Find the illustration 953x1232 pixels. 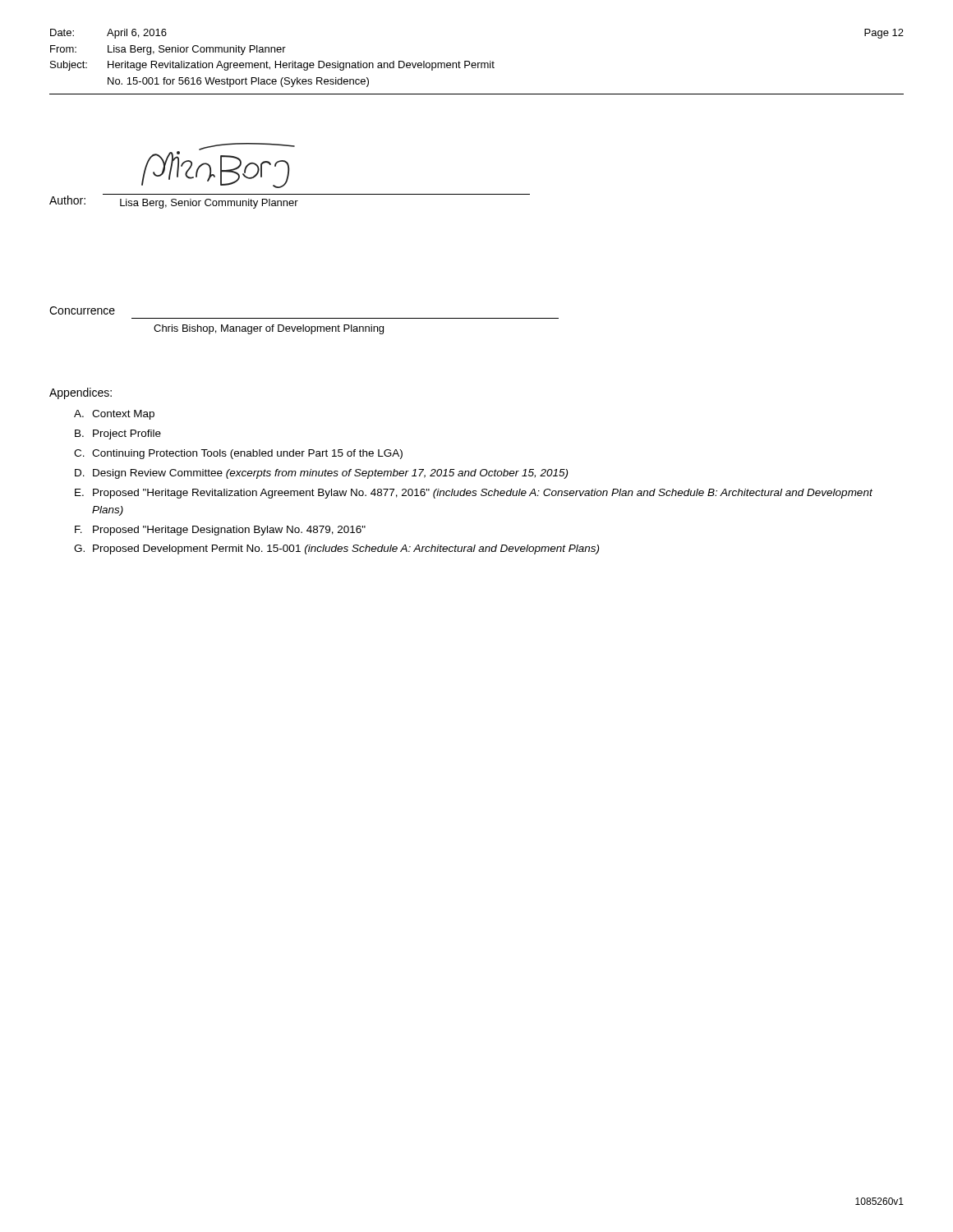(x=503, y=164)
